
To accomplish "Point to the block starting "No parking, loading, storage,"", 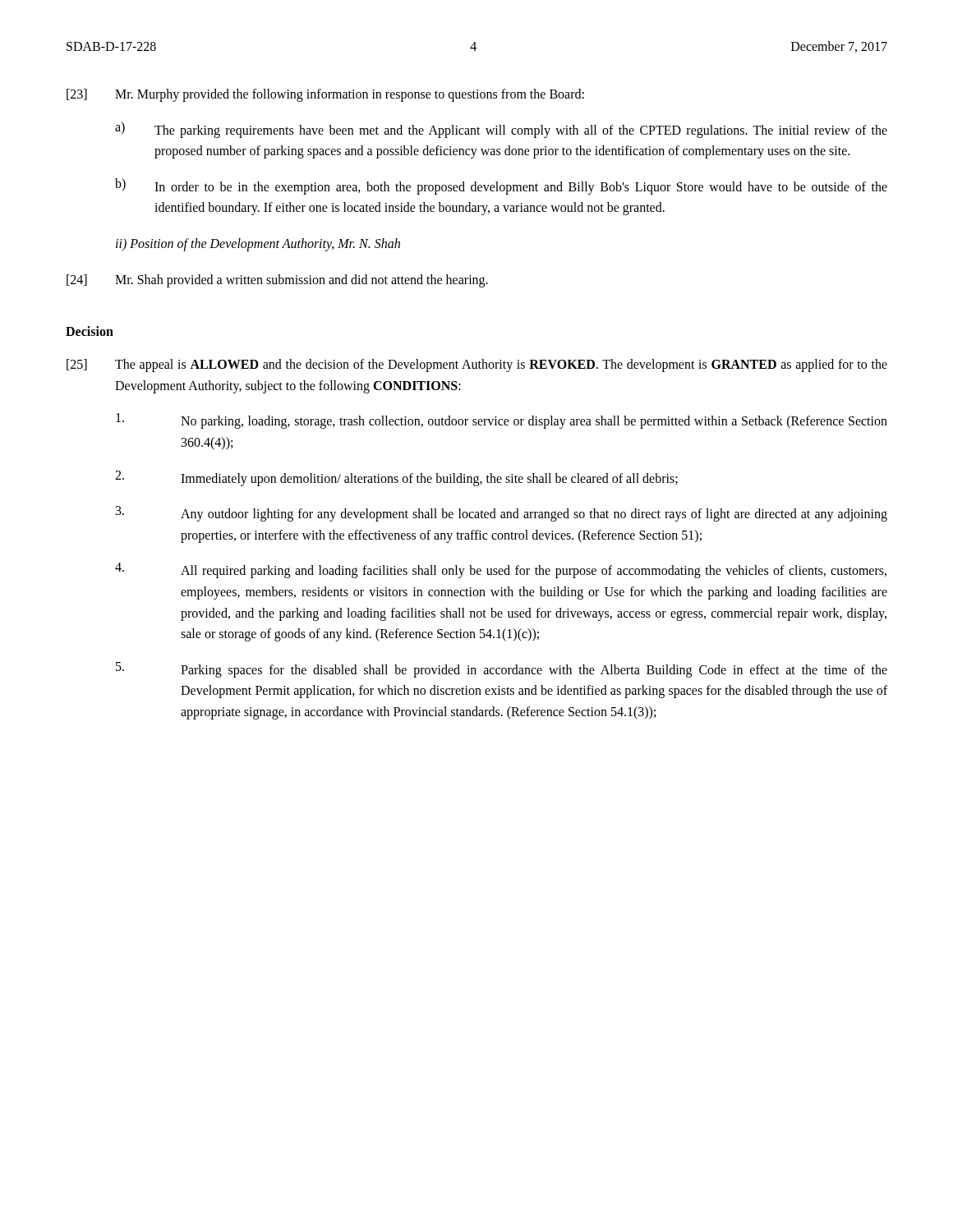I will click(476, 432).
